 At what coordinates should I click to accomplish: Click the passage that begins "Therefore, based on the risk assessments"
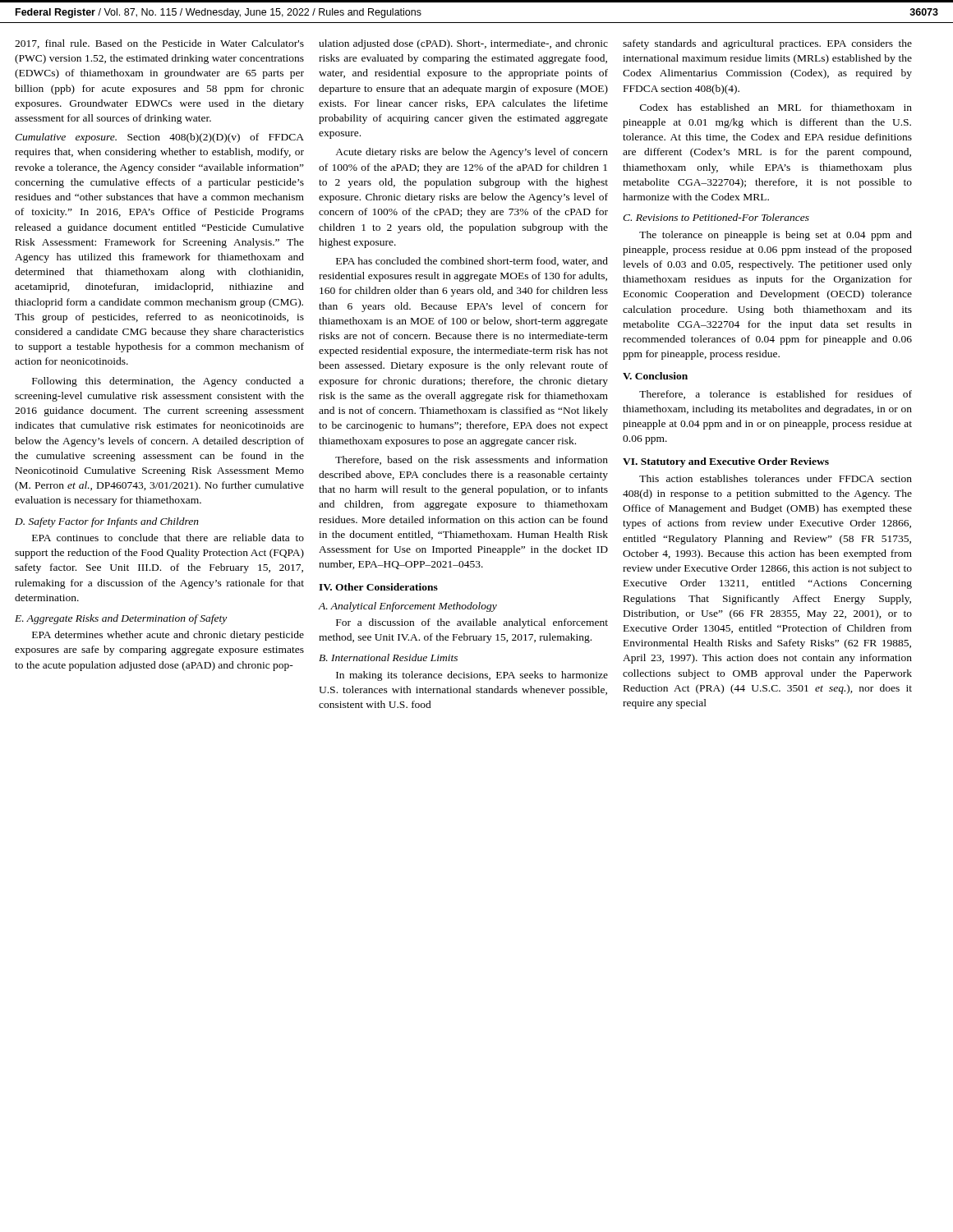click(x=463, y=512)
